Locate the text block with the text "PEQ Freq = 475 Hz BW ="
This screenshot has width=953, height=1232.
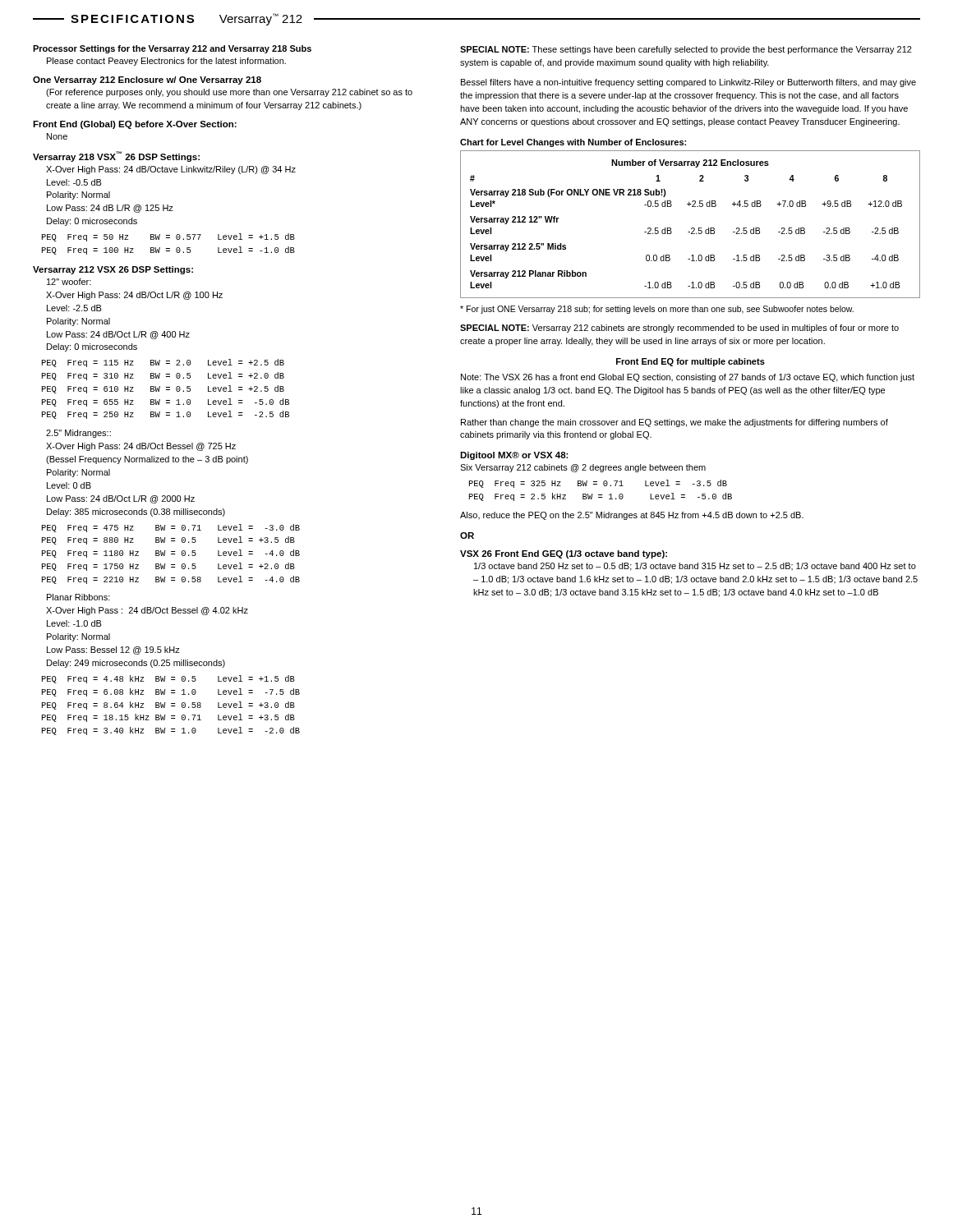pyautogui.click(x=170, y=554)
